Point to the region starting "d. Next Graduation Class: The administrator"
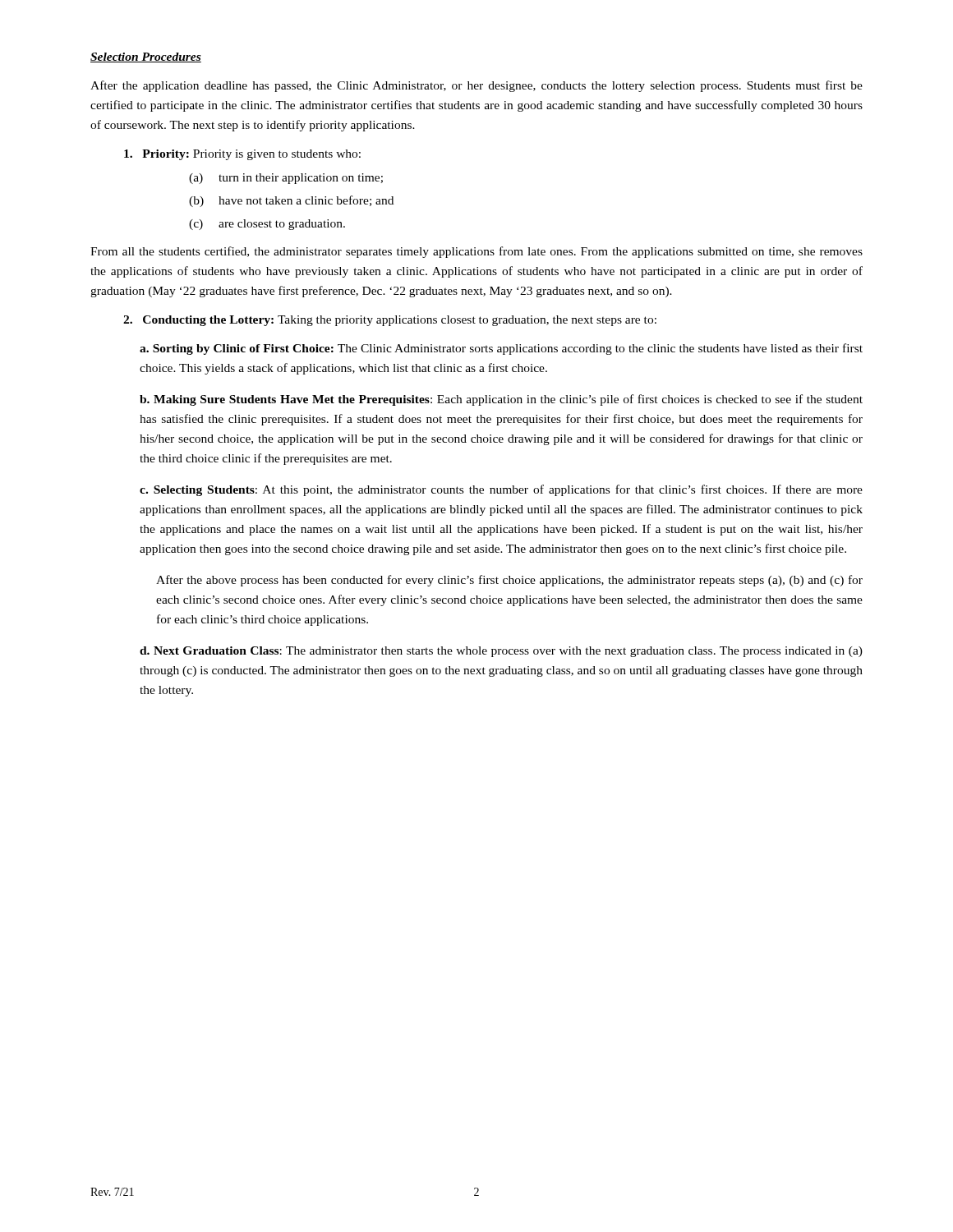 [x=501, y=670]
